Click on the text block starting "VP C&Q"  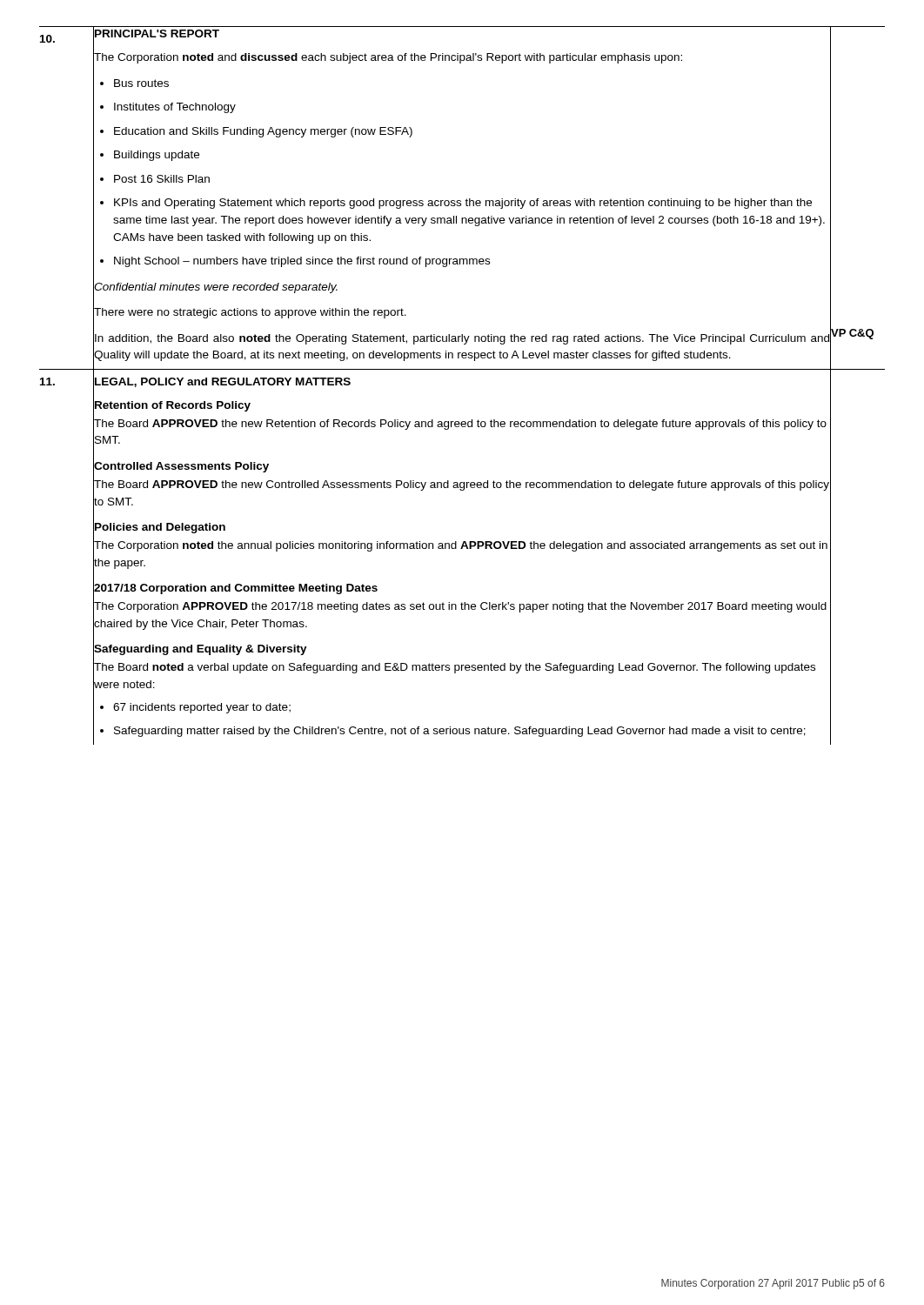pyautogui.click(x=852, y=333)
